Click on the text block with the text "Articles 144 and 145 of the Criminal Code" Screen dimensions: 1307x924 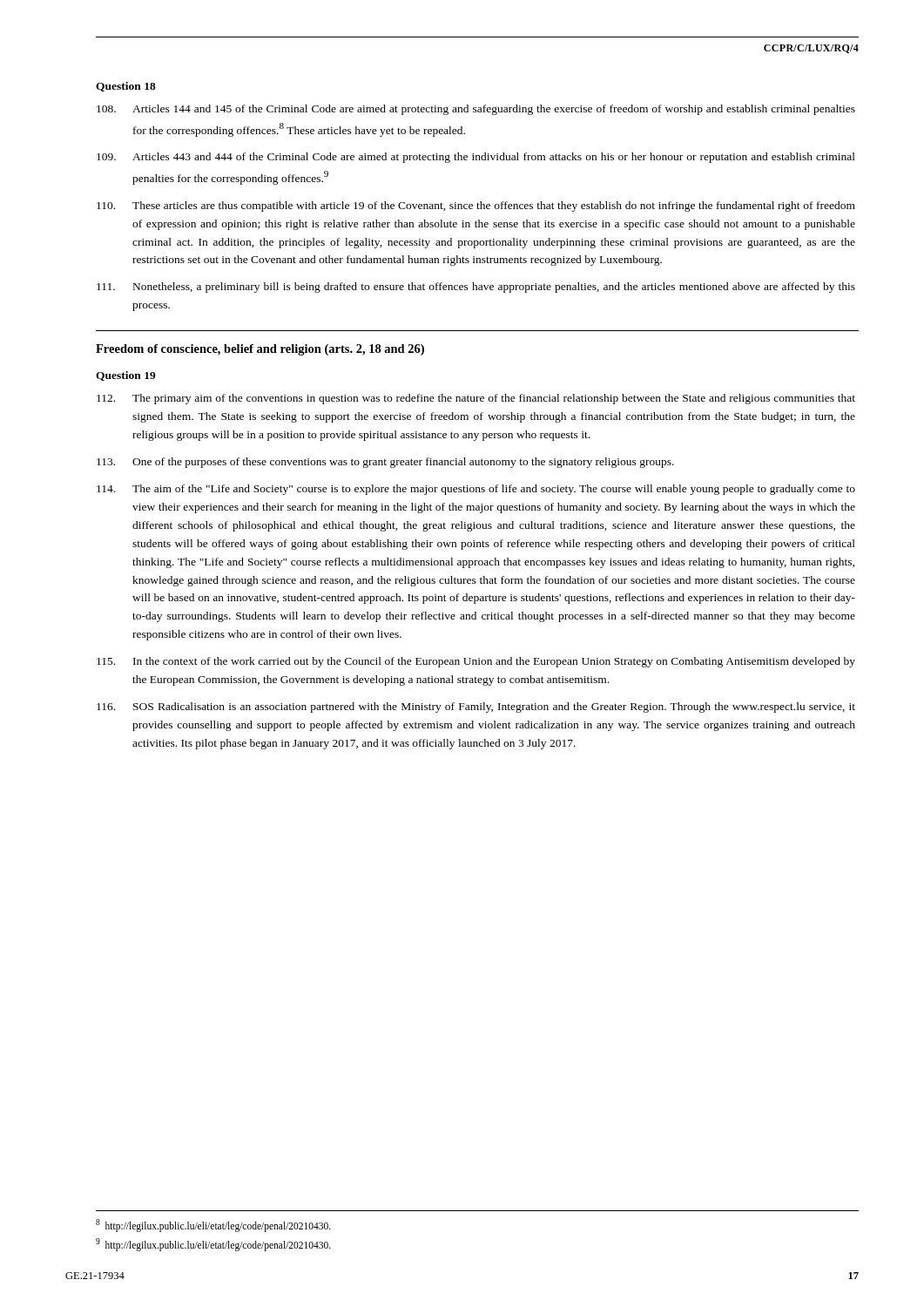475,120
